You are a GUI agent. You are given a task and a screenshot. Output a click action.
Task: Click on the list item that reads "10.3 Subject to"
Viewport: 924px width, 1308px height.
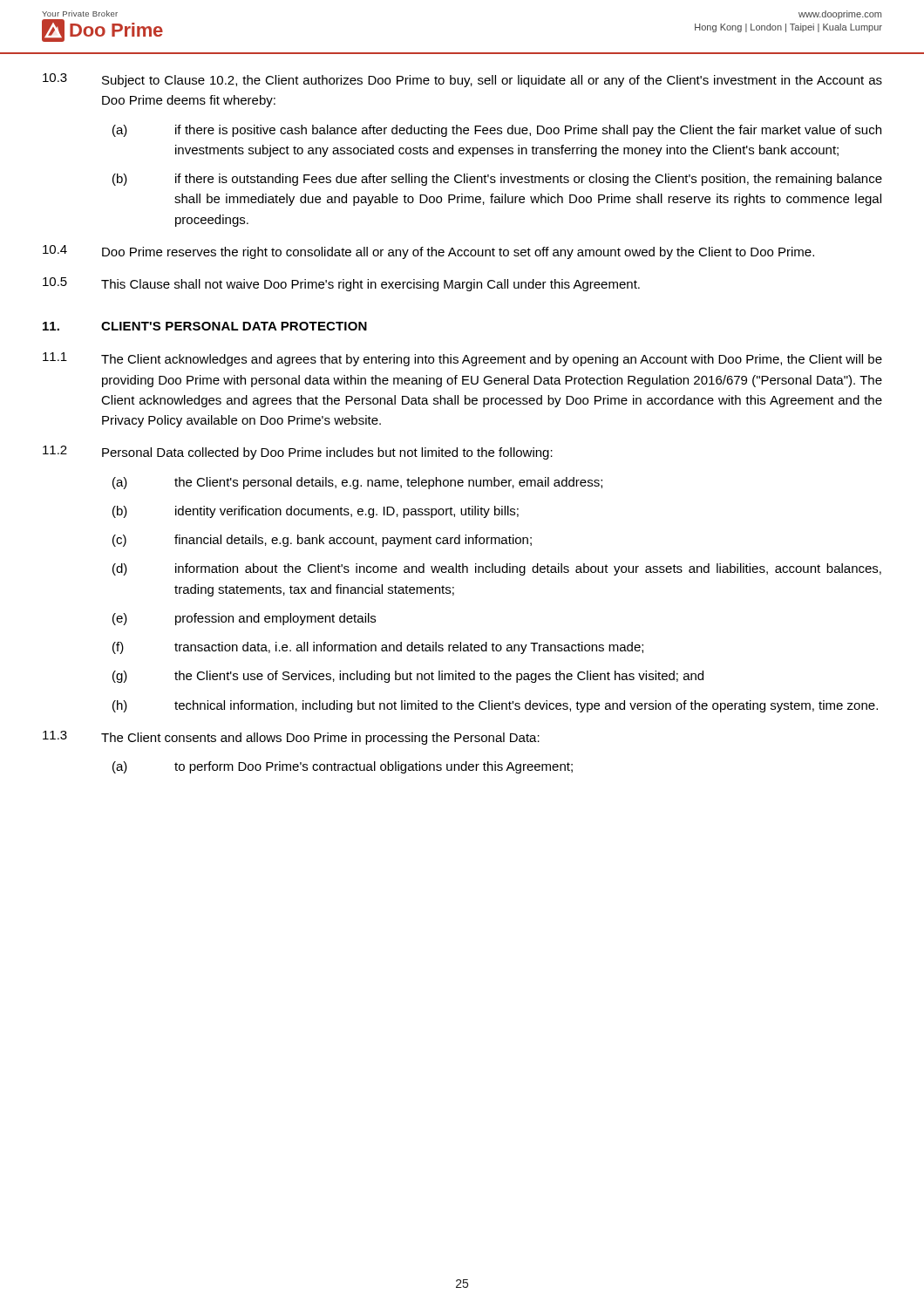click(462, 149)
